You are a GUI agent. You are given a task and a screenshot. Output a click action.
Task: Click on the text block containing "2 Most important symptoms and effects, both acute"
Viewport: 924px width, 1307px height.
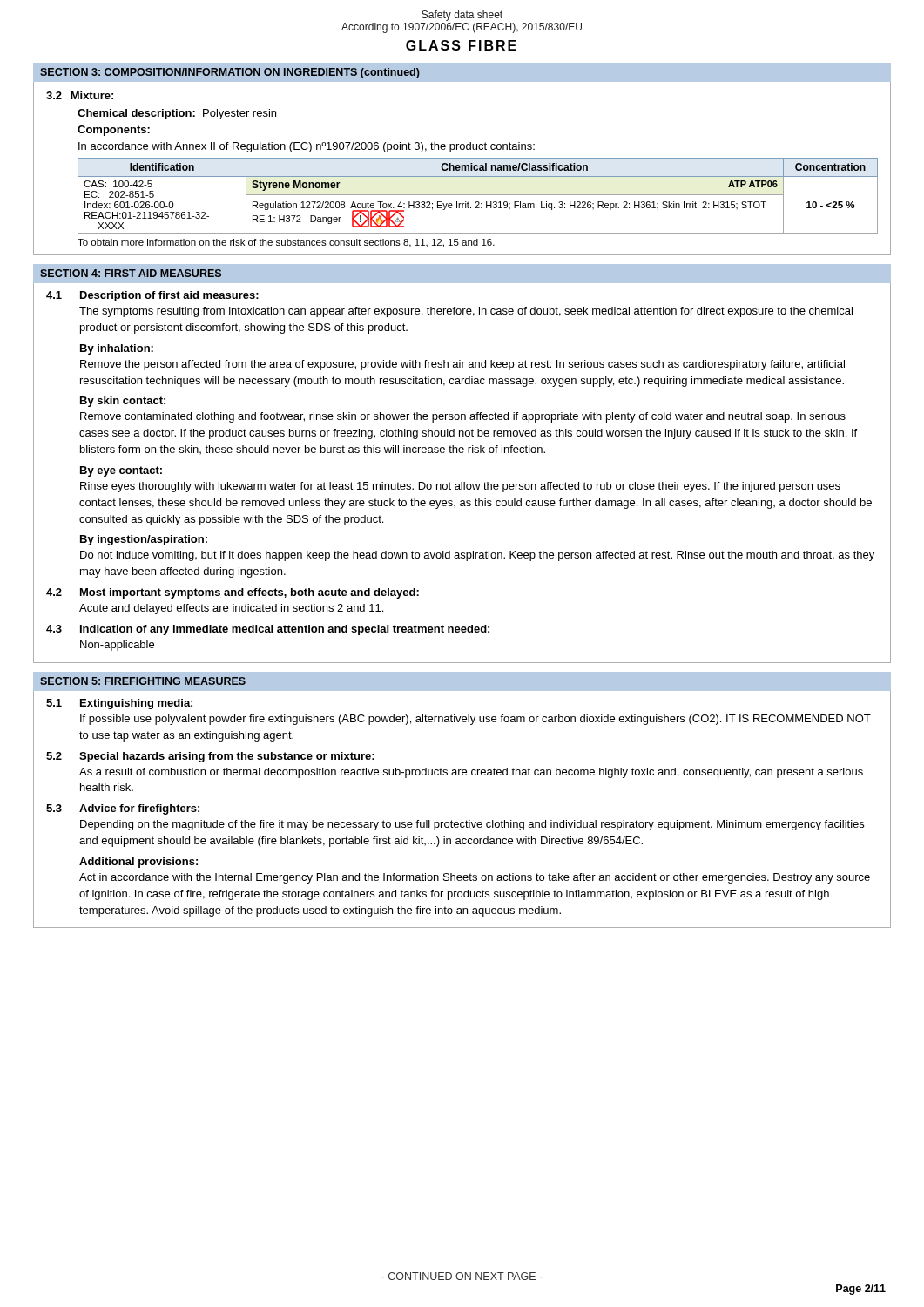233,593
